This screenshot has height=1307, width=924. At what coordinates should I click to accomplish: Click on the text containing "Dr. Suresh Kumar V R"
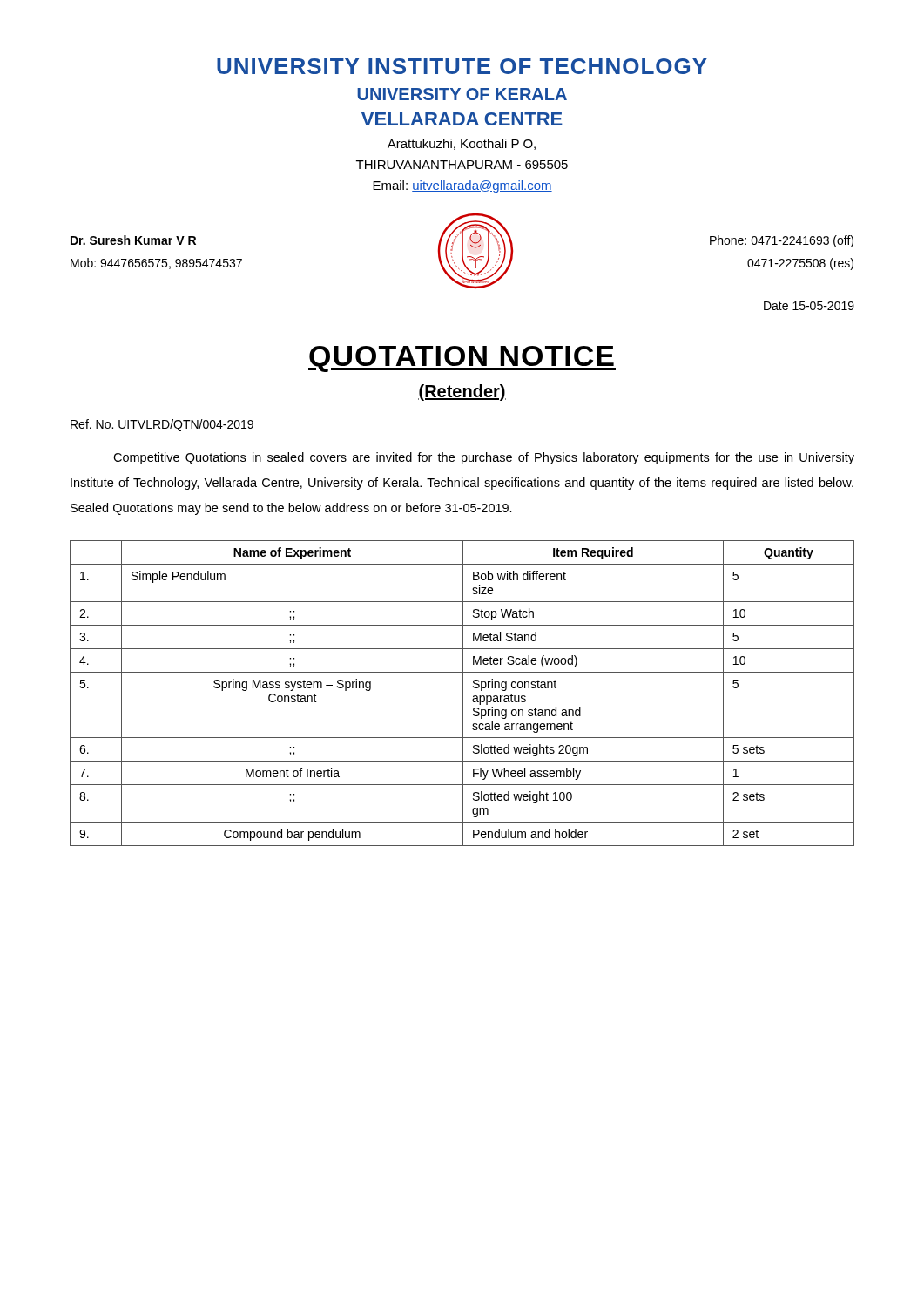[x=133, y=241]
